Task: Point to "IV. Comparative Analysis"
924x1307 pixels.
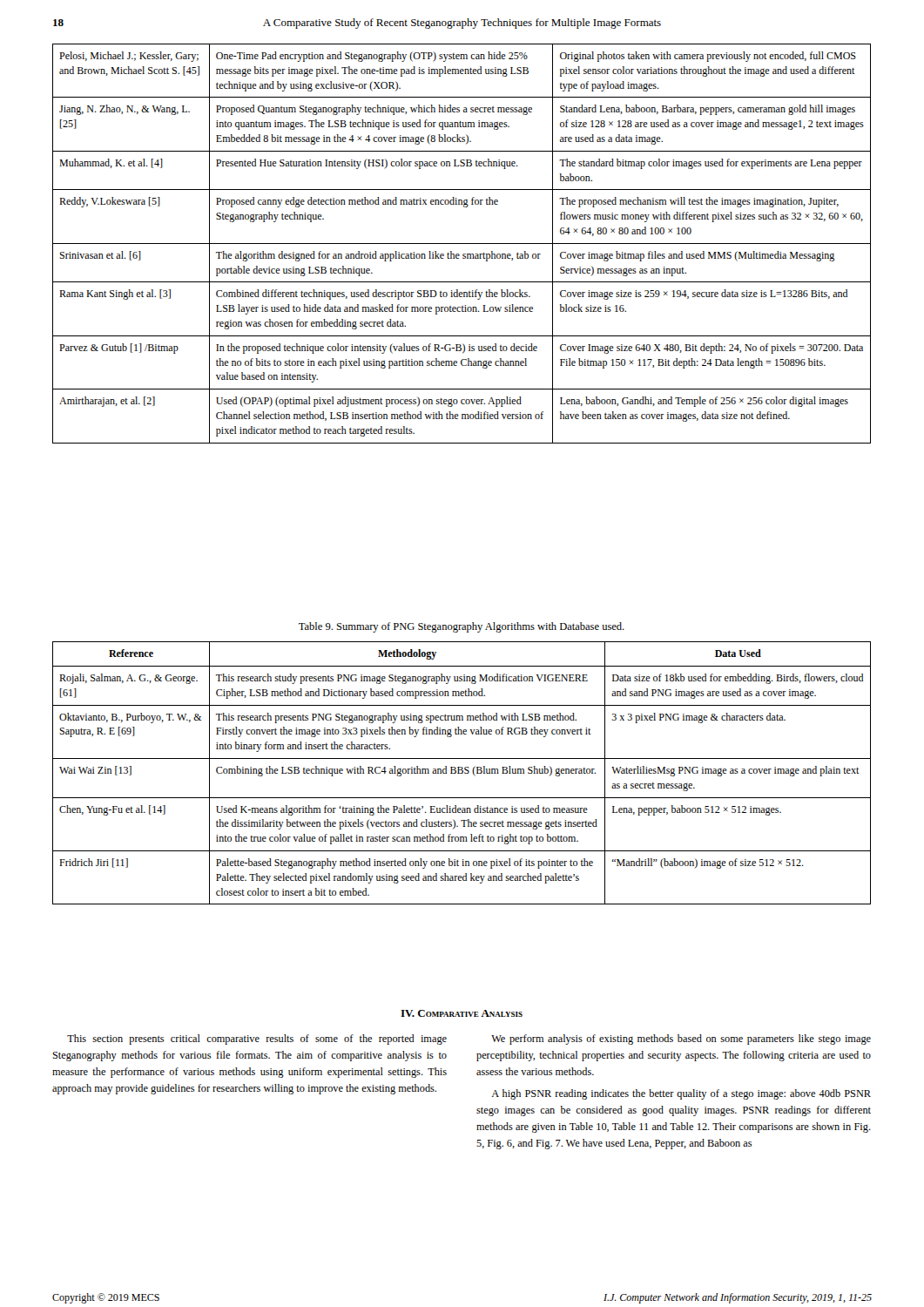Action: point(462,1013)
